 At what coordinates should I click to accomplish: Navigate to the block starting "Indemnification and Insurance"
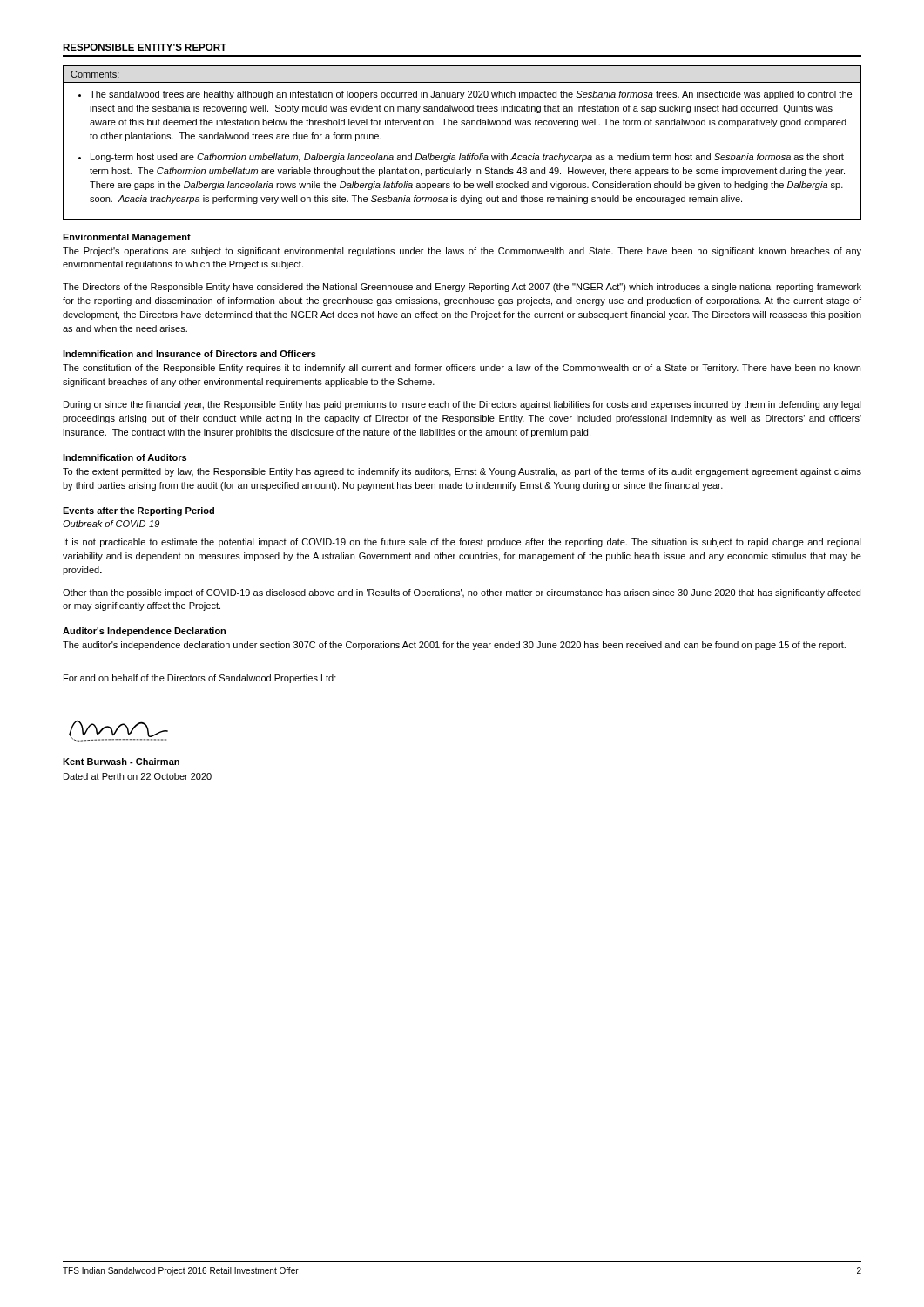(x=189, y=354)
